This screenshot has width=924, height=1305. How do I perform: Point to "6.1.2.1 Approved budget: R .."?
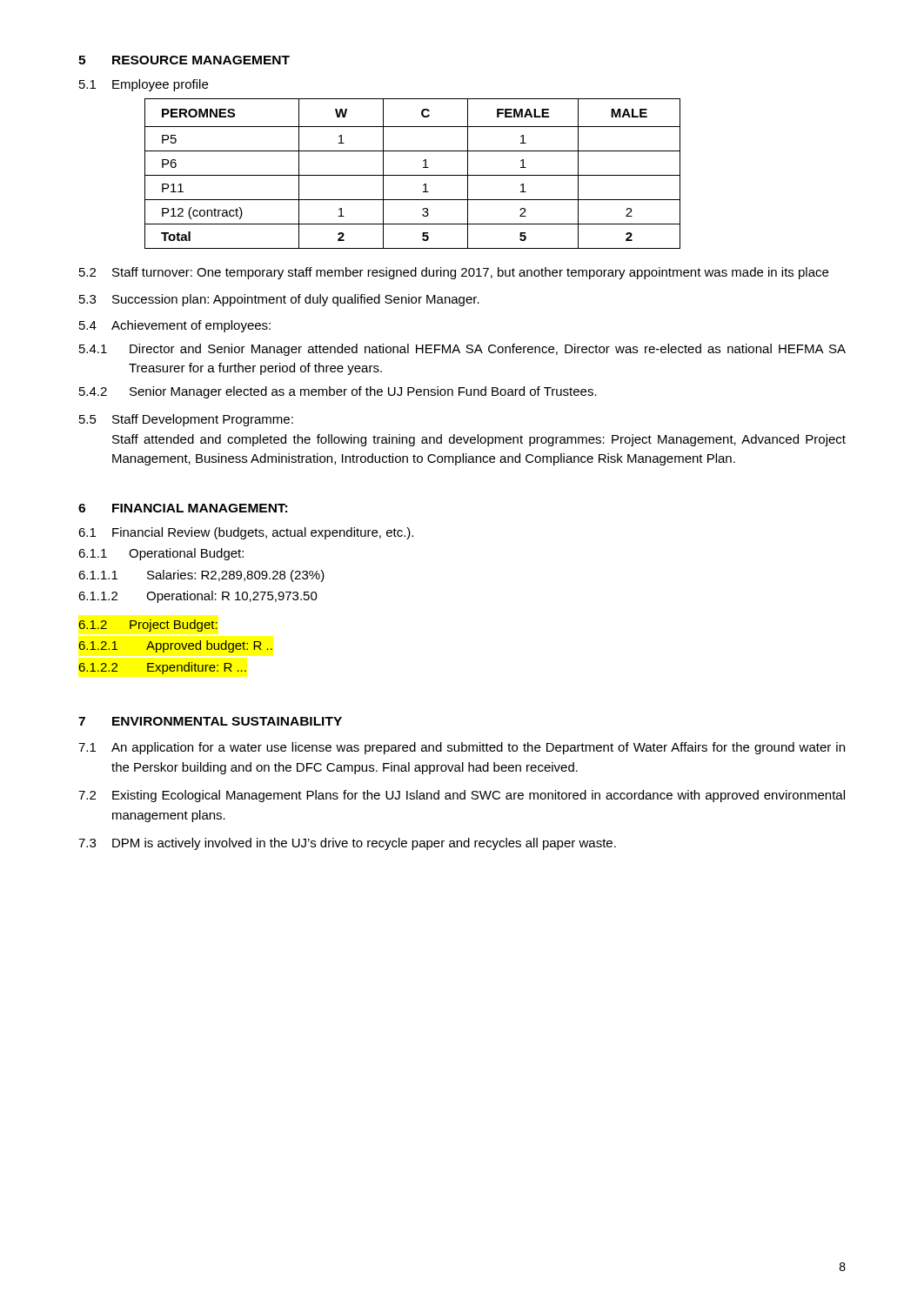point(176,646)
